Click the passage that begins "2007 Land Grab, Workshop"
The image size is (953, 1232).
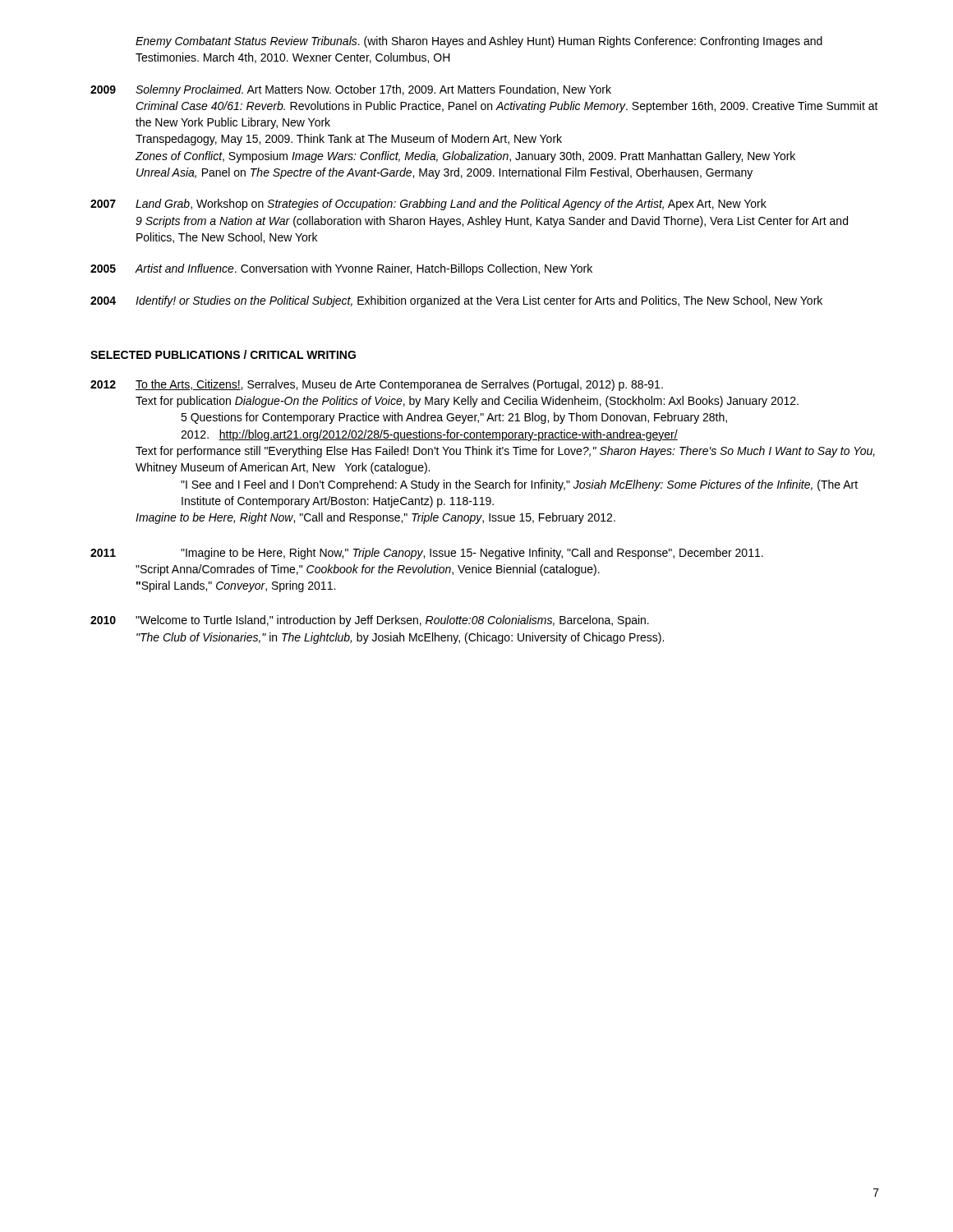point(485,221)
